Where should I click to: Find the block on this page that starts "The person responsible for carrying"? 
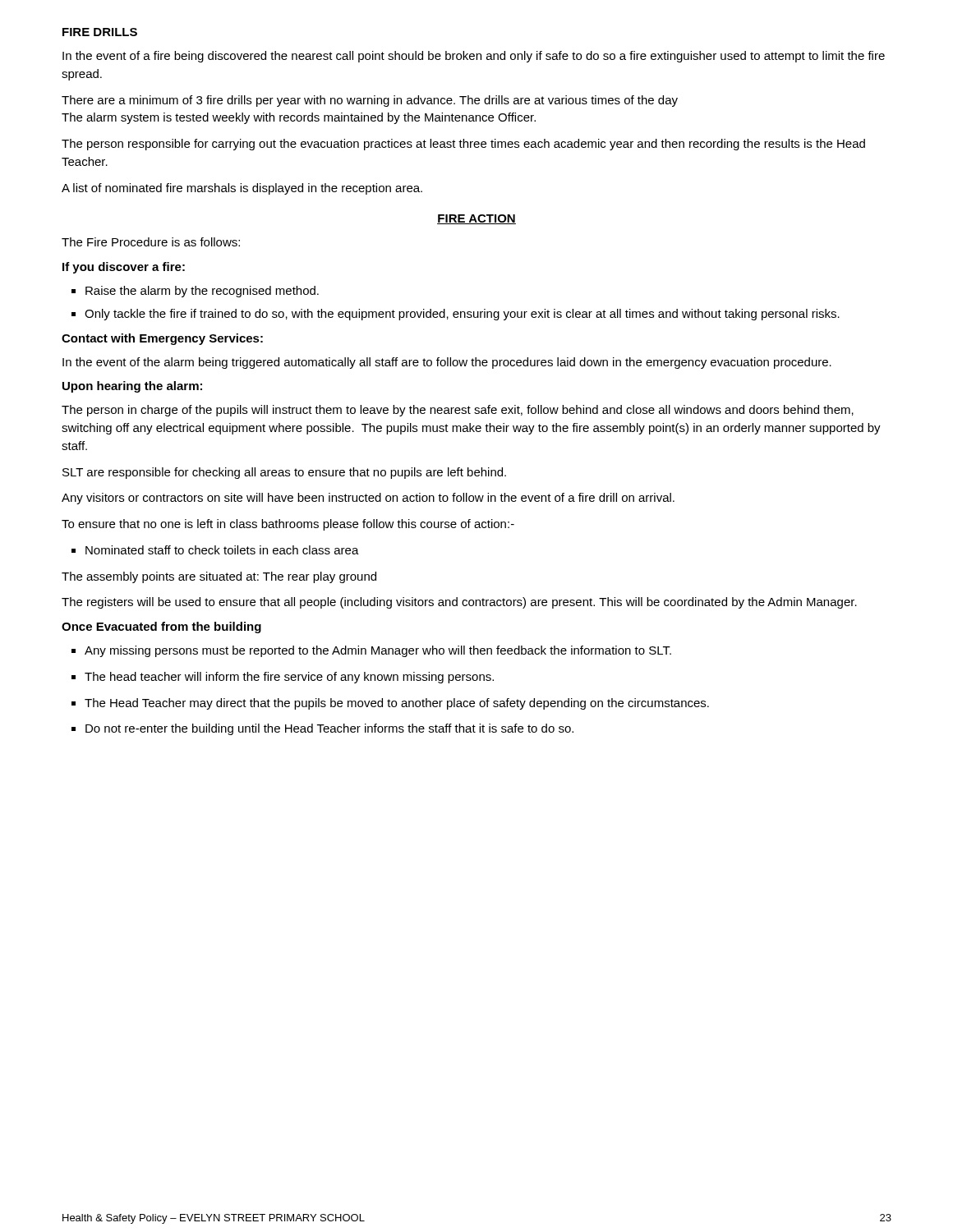click(x=476, y=153)
